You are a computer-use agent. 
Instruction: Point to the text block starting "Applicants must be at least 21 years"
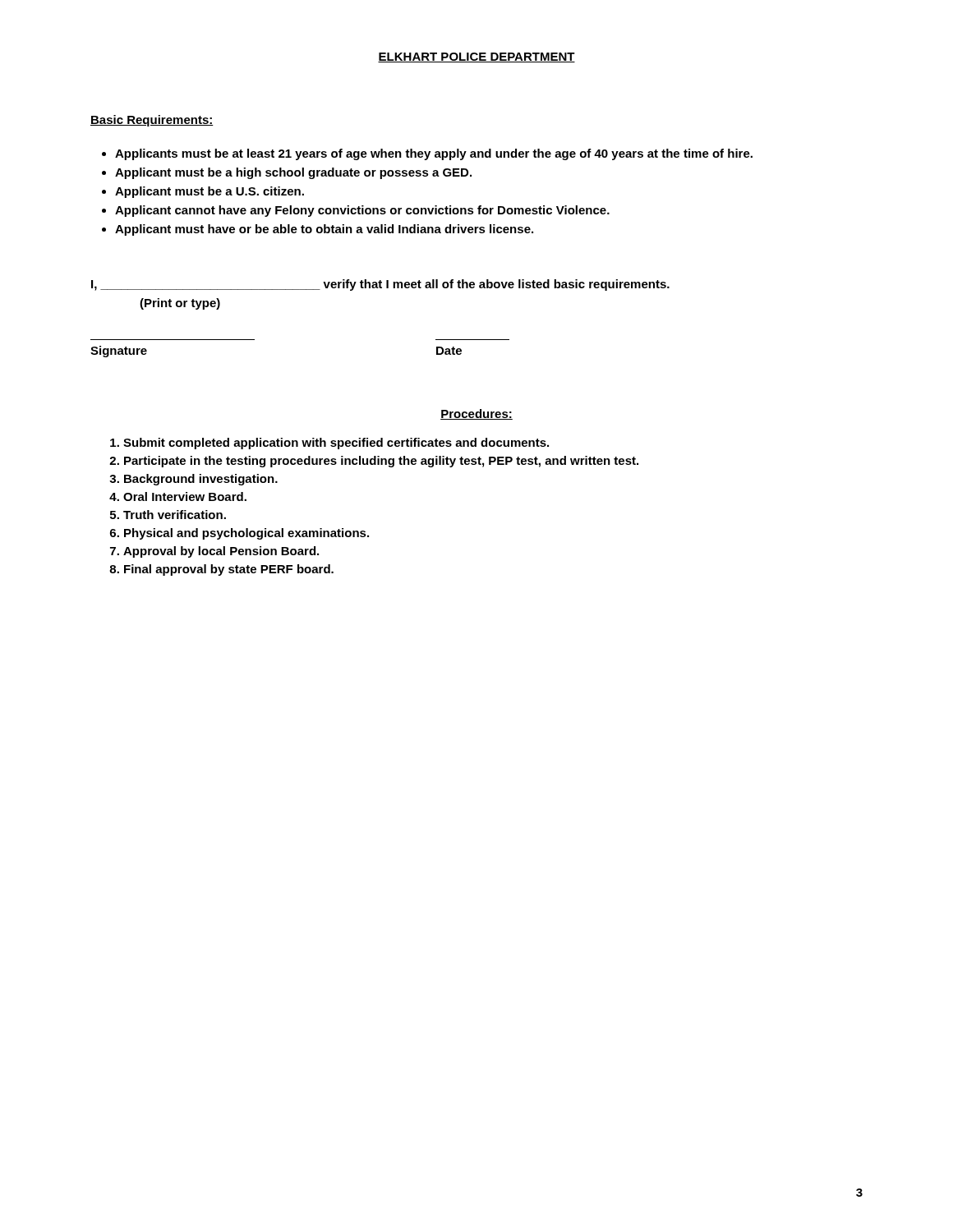pos(434,153)
